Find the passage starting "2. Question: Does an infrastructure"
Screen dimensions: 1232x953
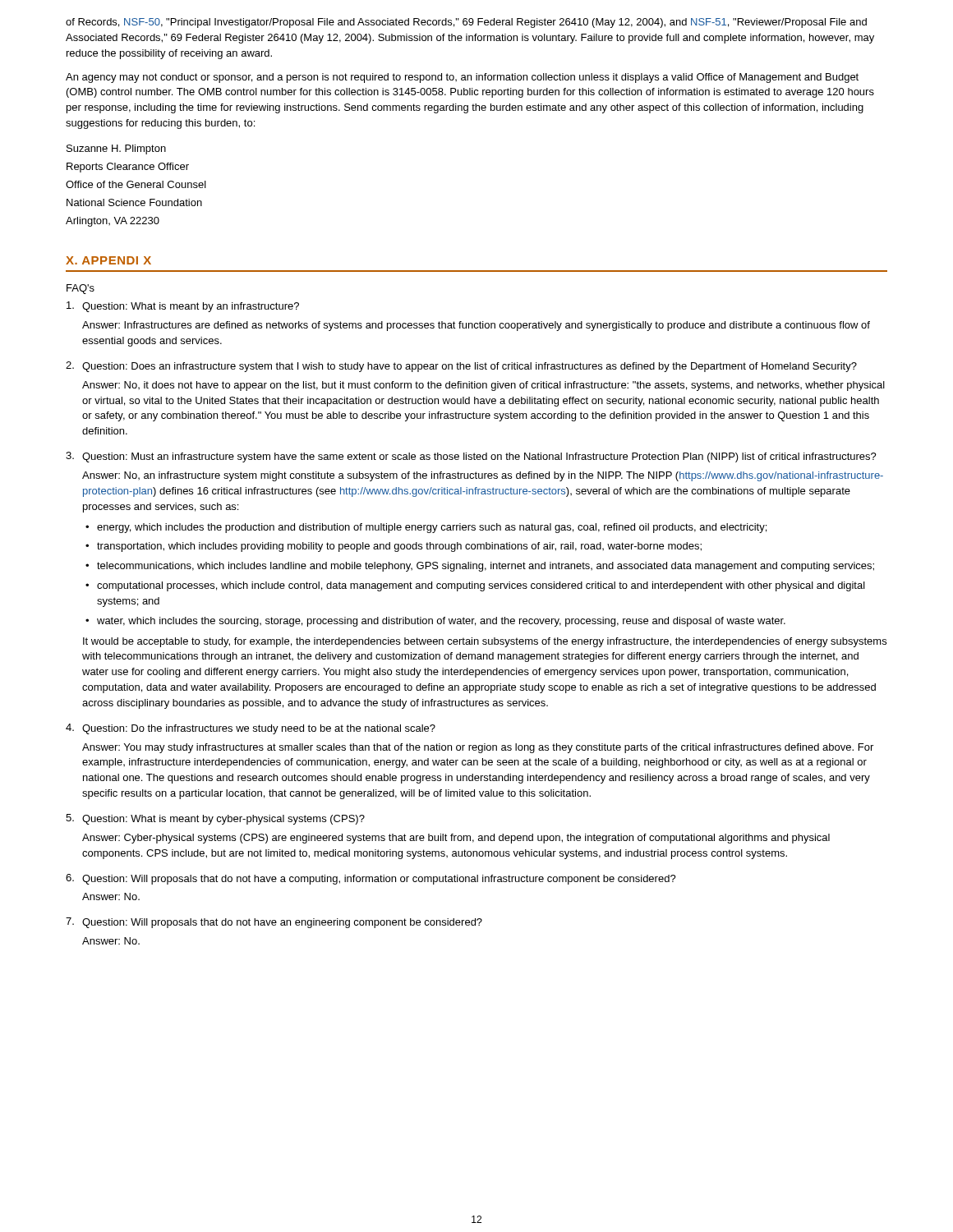(476, 399)
